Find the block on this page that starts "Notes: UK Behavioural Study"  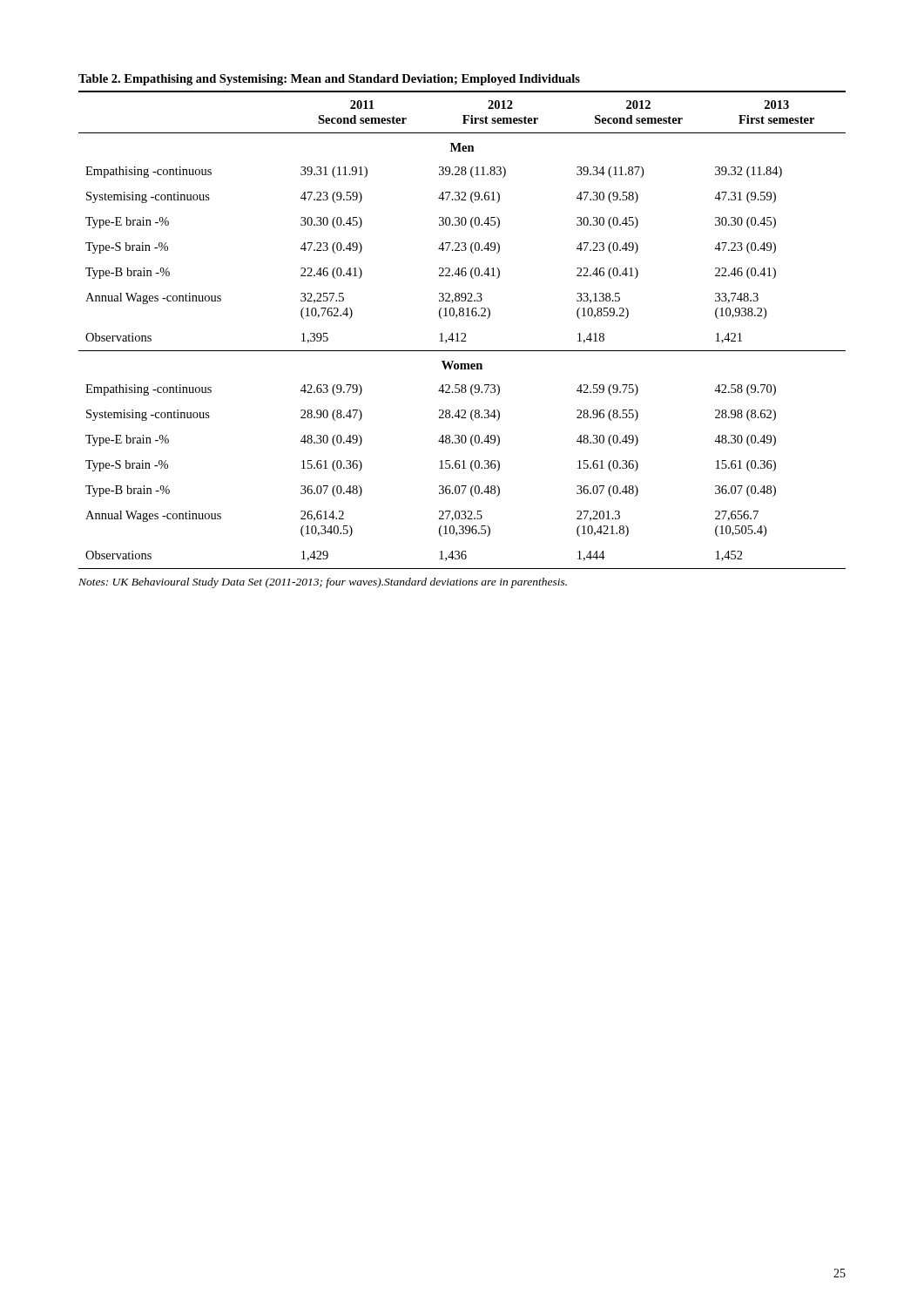(323, 582)
